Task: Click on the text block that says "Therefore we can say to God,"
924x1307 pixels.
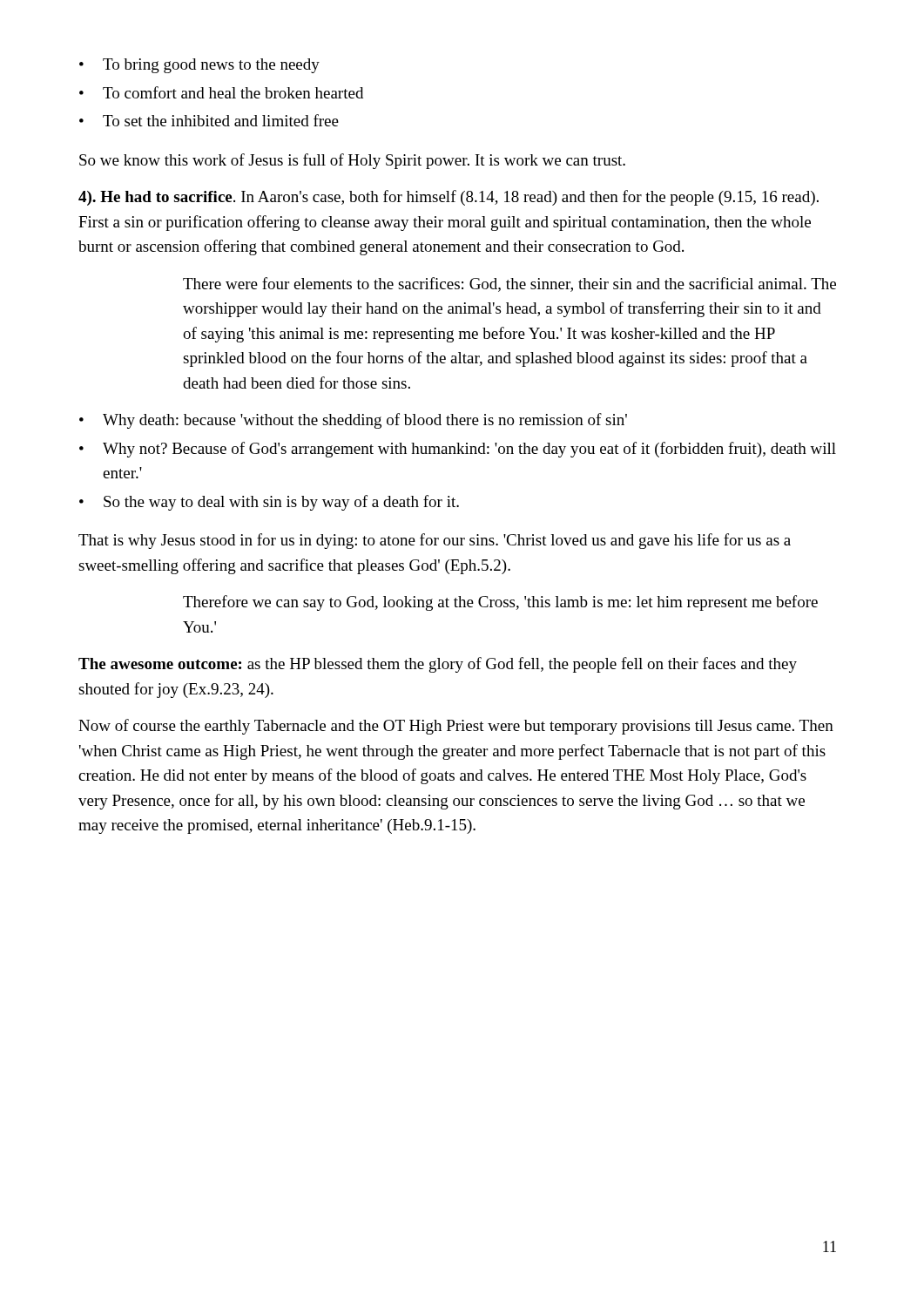Action: (510, 615)
